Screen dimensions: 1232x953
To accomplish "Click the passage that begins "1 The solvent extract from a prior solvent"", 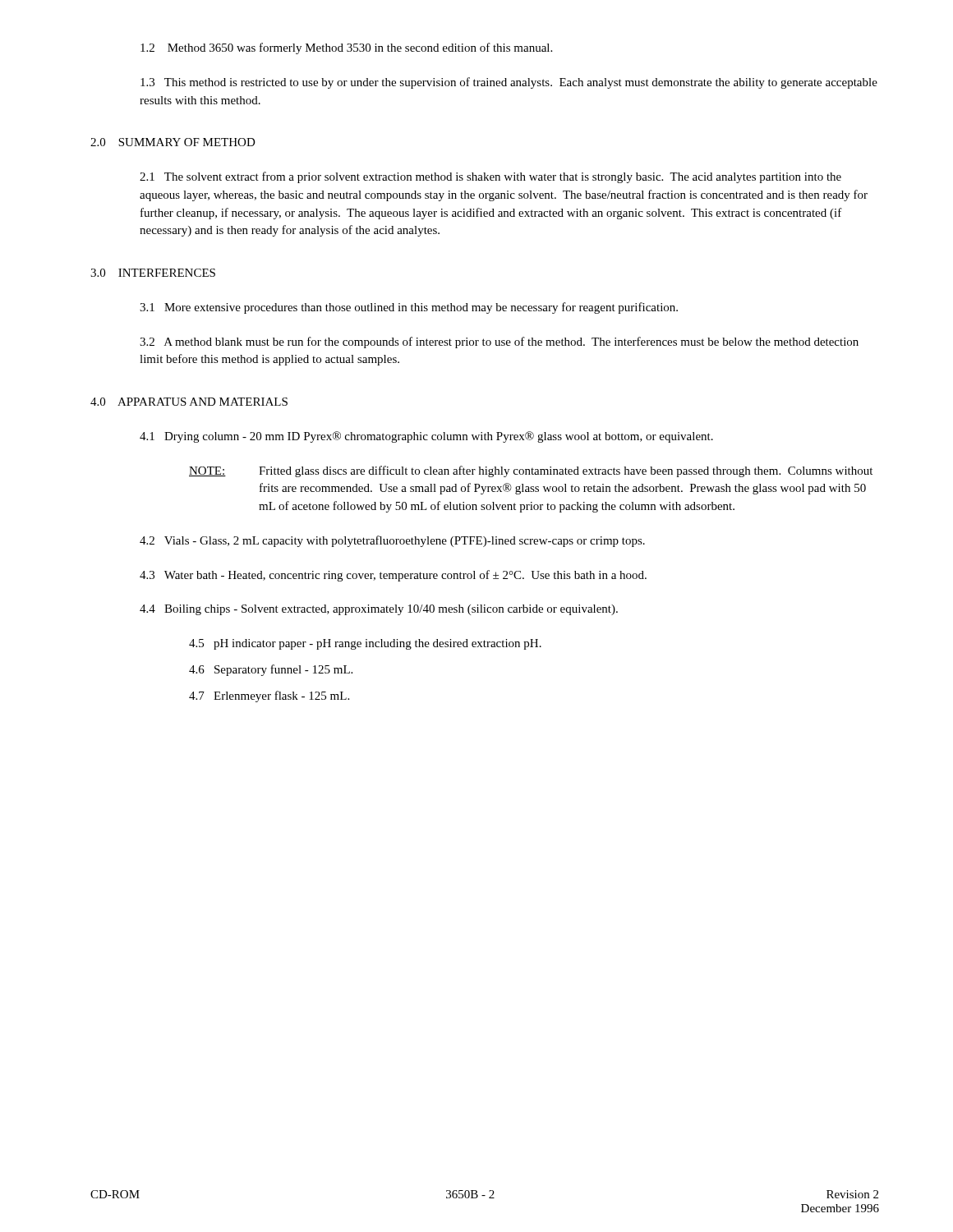I will [x=504, y=203].
